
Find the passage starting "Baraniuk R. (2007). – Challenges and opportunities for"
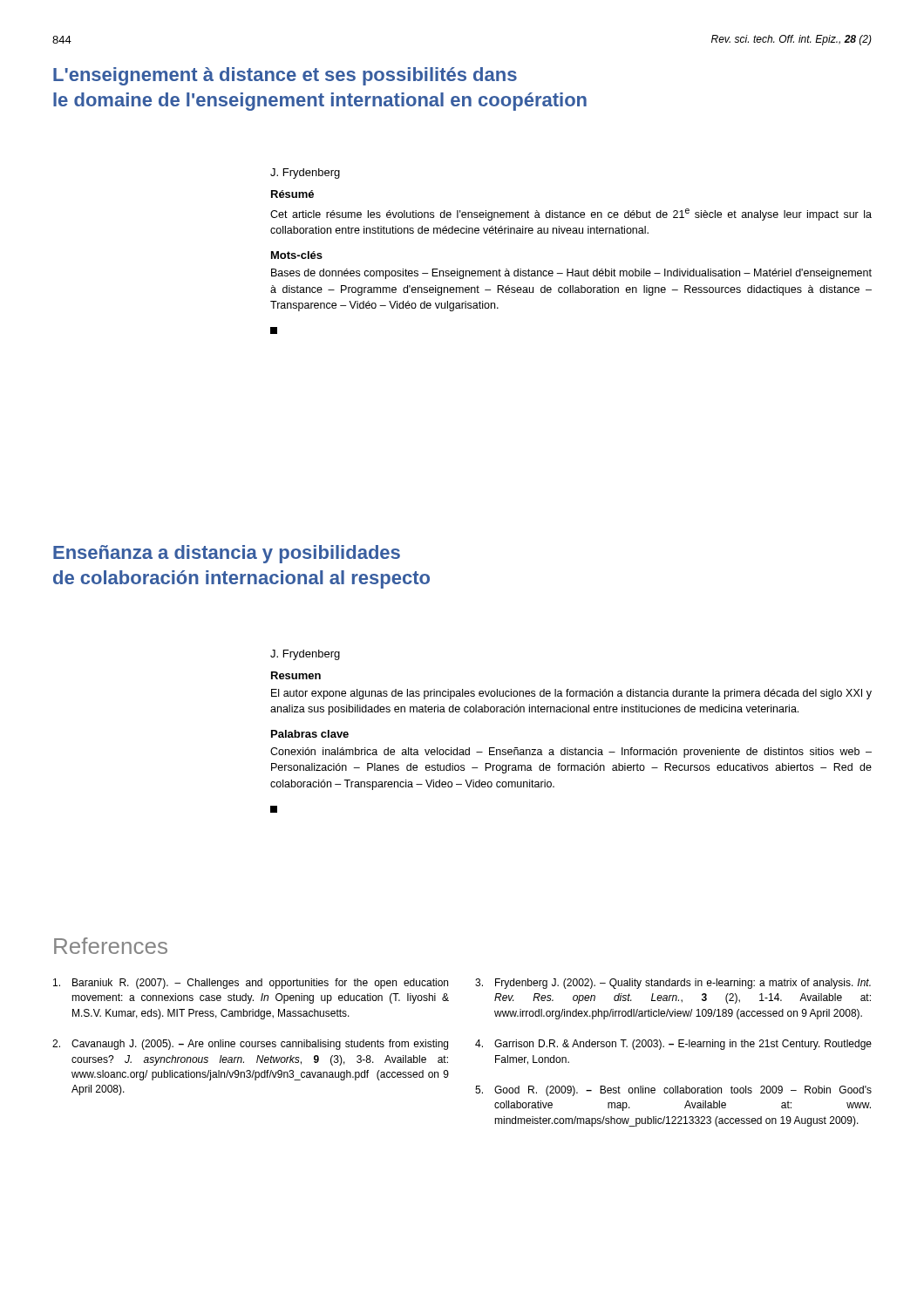(x=251, y=999)
